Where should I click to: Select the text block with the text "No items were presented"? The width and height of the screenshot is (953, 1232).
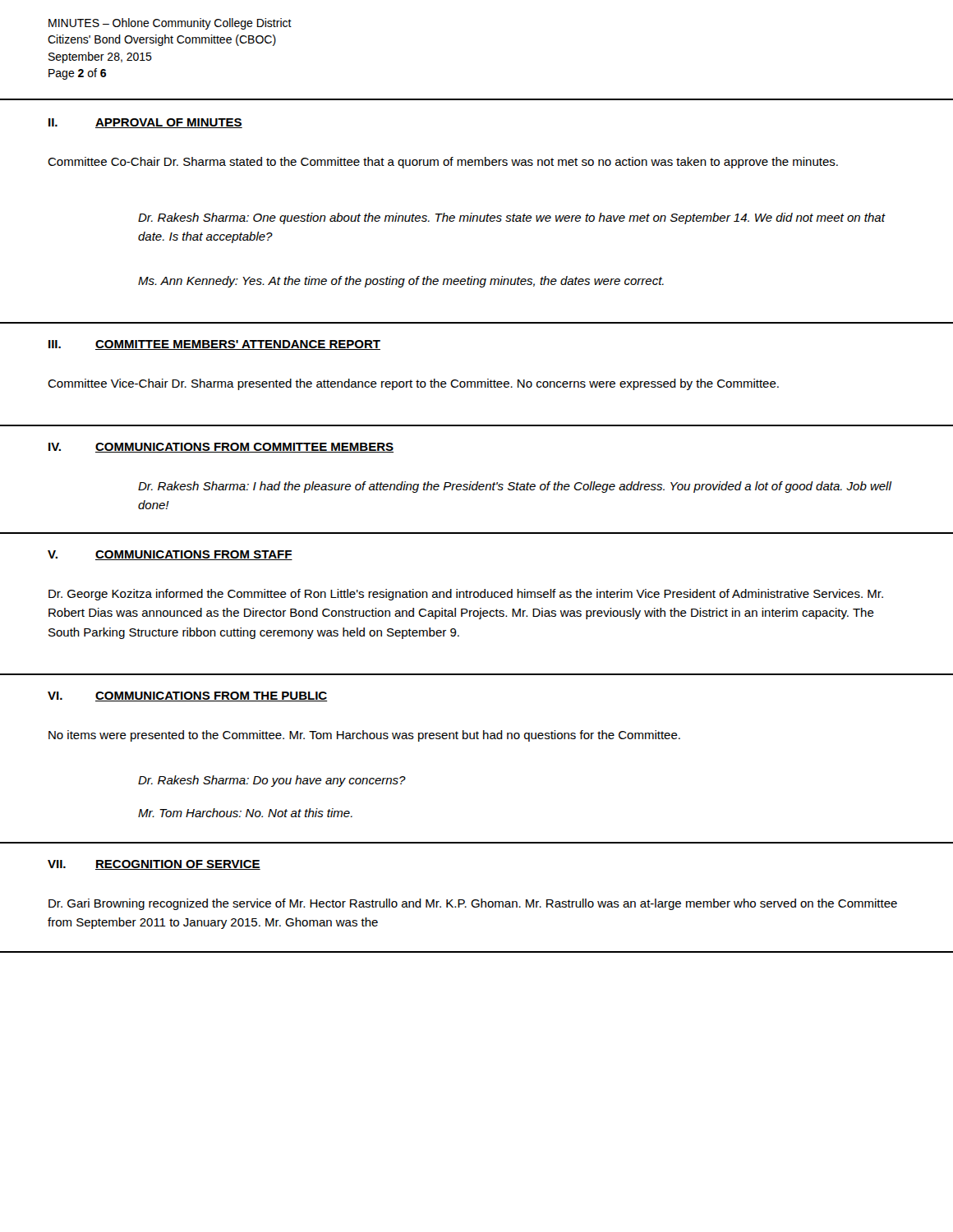tap(476, 735)
